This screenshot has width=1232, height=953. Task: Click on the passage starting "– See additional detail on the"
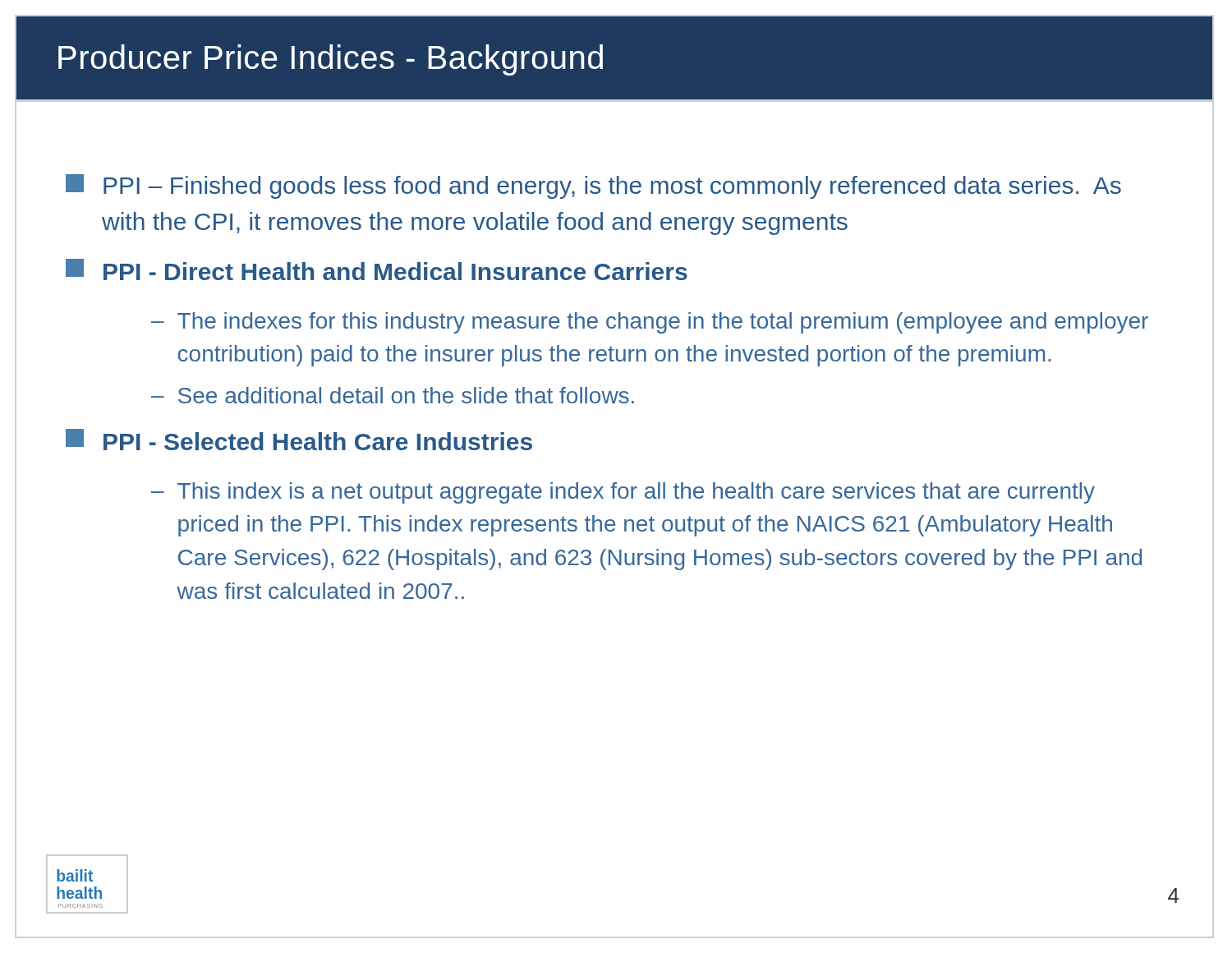tap(393, 395)
